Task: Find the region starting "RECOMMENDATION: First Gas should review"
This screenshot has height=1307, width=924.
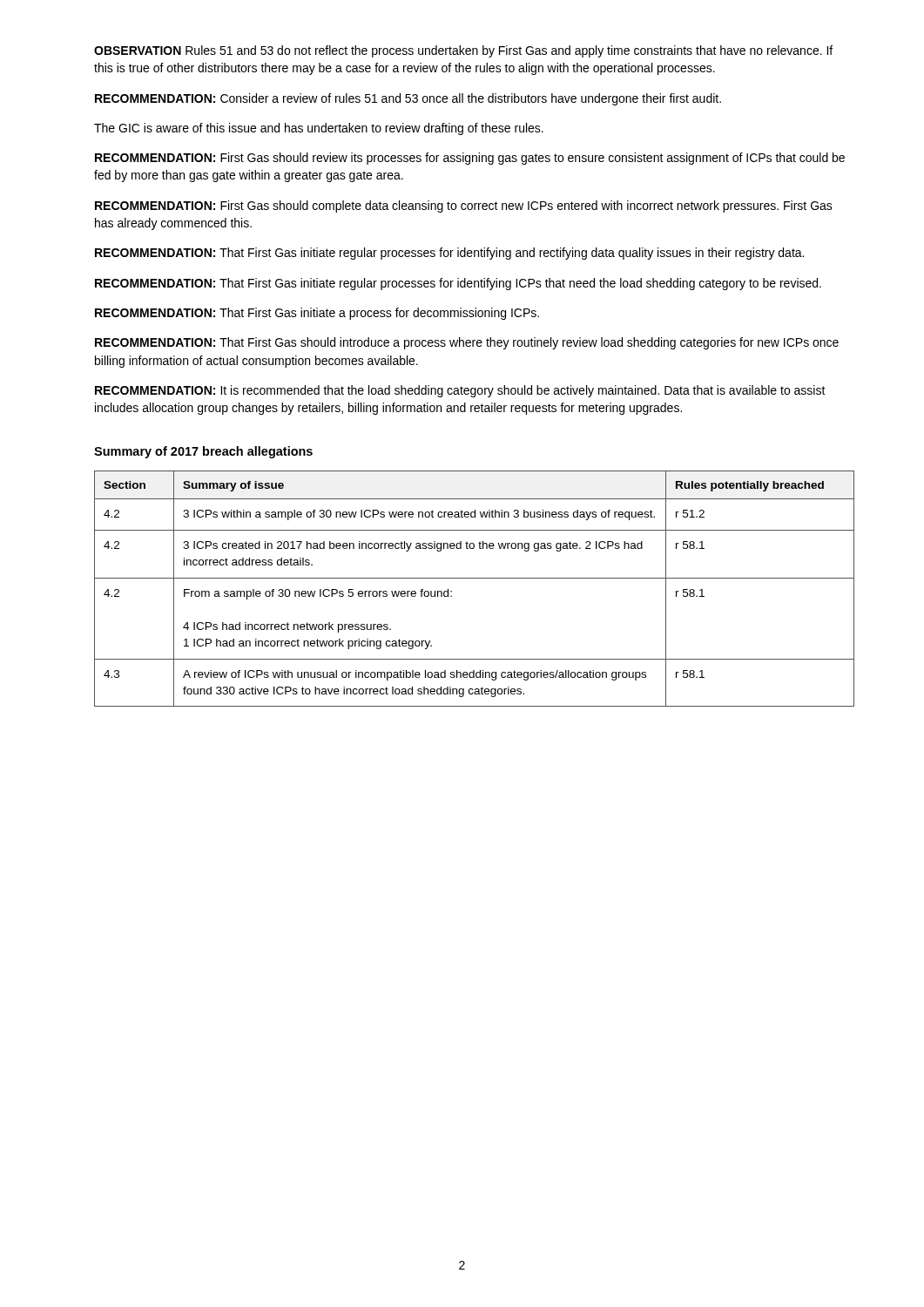Action: pyautogui.click(x=470, y=167)
